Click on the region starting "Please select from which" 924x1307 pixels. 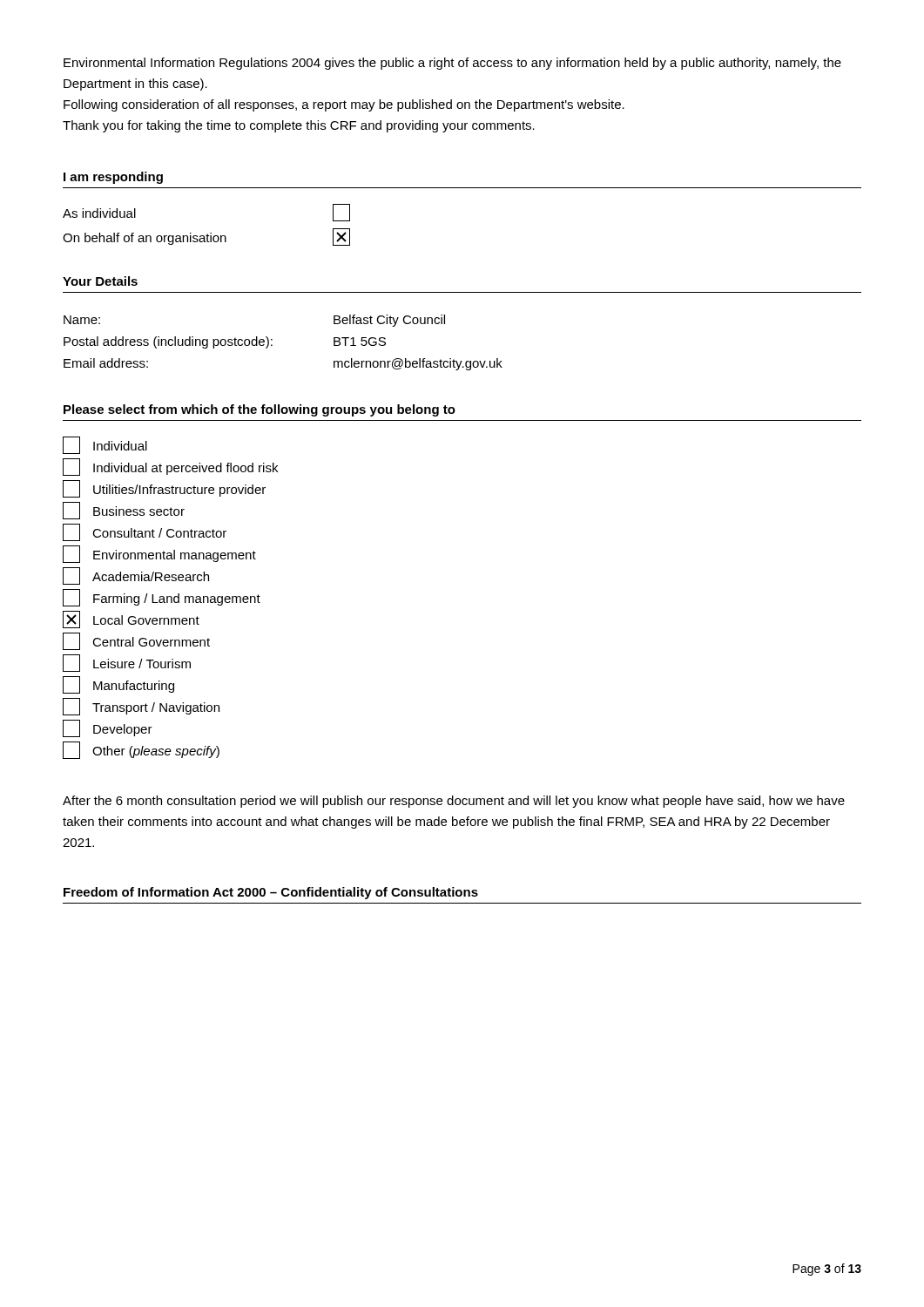[x=259, y=409]
